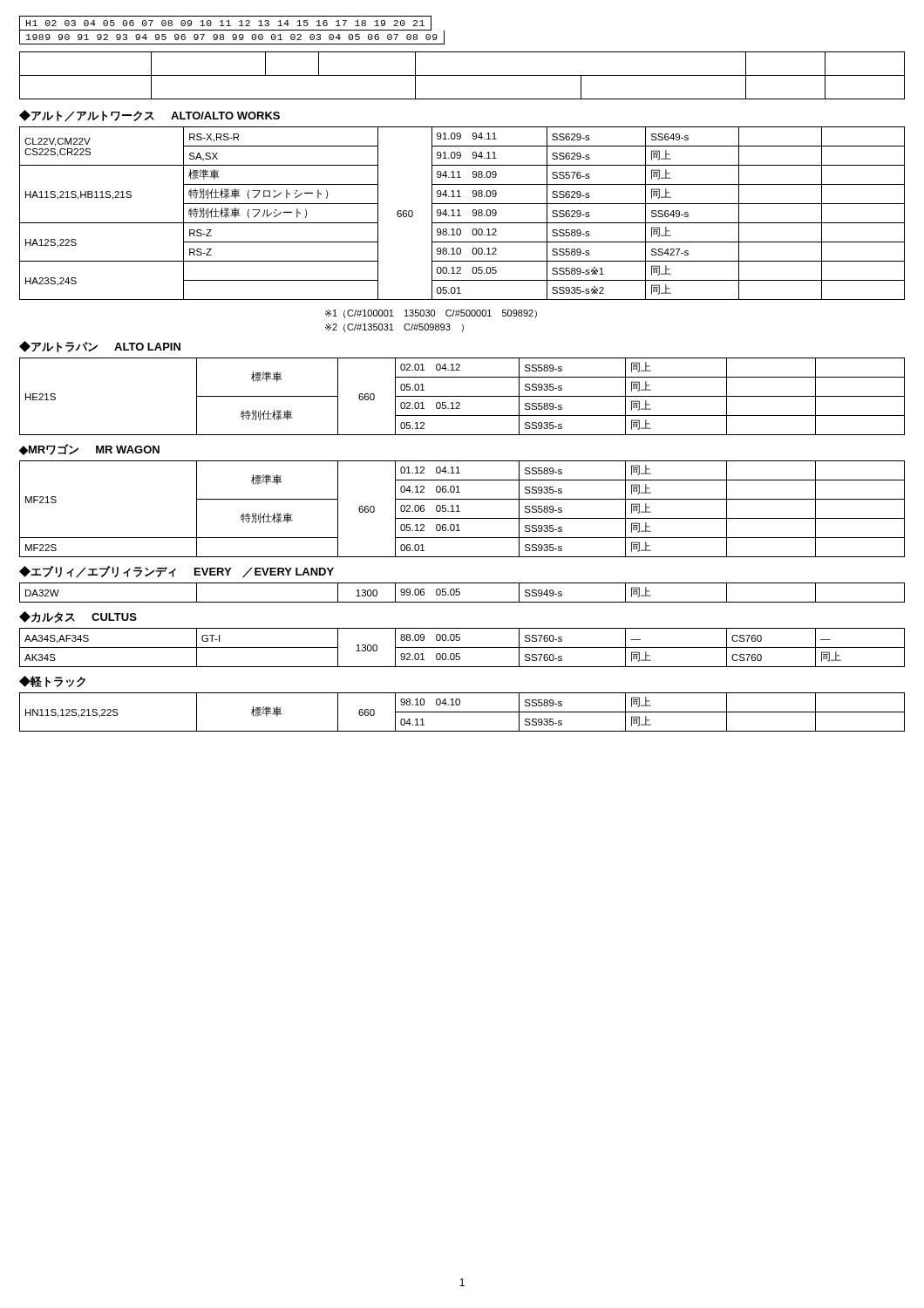Click on the region starting "◆アルト／アルトワークス ALTO/ALTO WORKS"

point(150,115)
